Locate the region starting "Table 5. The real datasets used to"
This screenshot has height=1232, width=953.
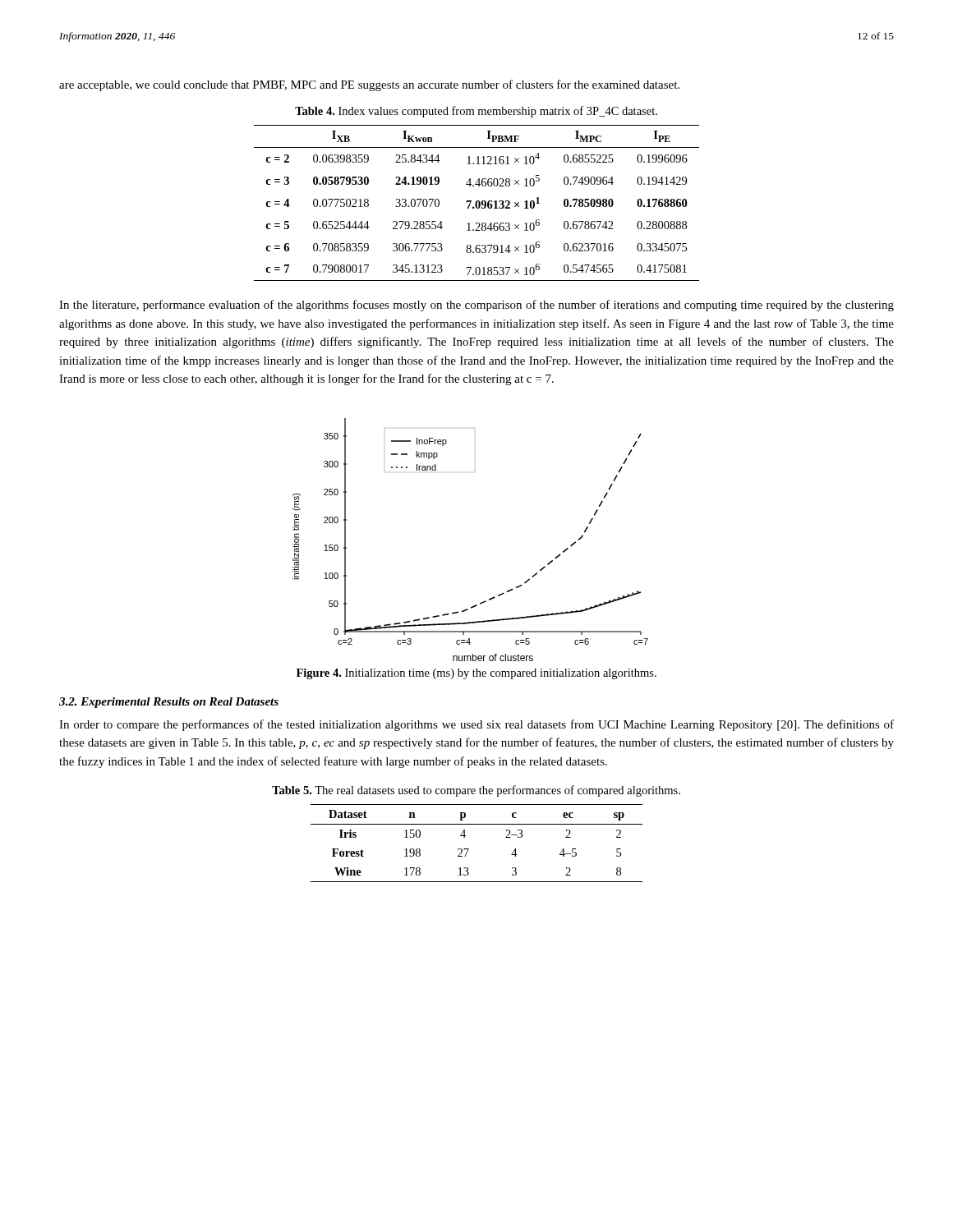tap(476, 790)
